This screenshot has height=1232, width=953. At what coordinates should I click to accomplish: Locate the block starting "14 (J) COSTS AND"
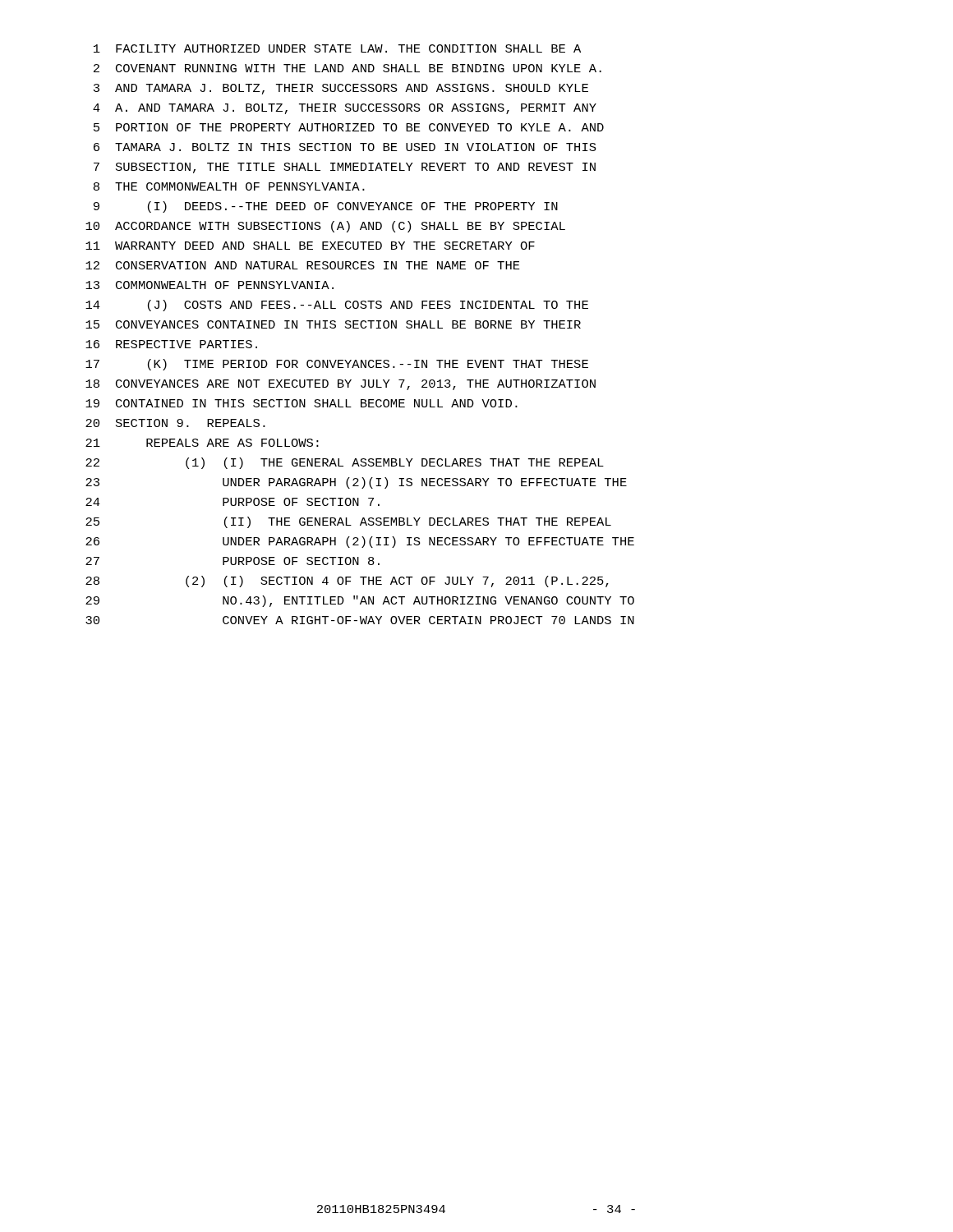tap(327, 306)
